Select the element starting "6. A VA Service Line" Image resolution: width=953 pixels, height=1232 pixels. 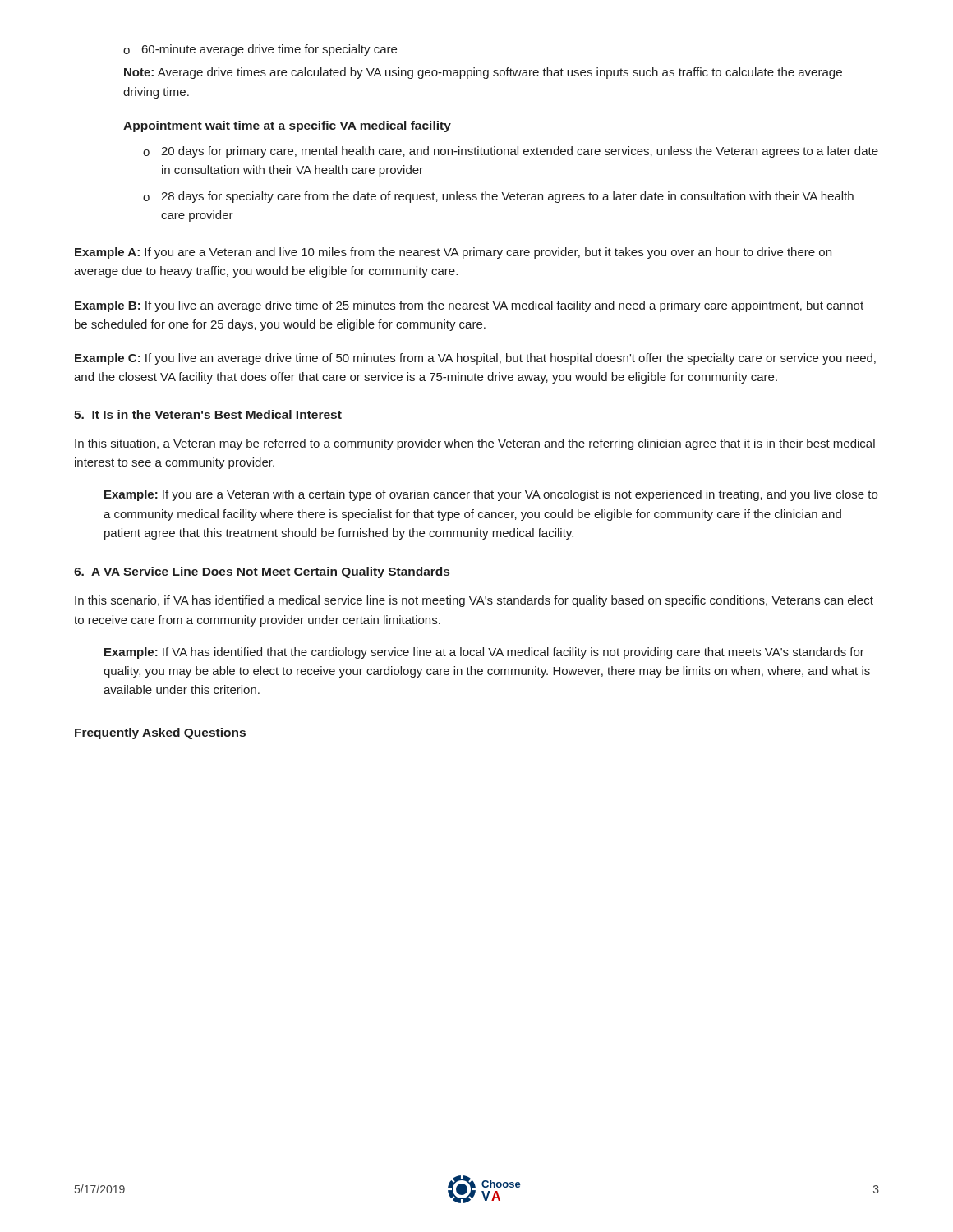(x=262, y=571)
